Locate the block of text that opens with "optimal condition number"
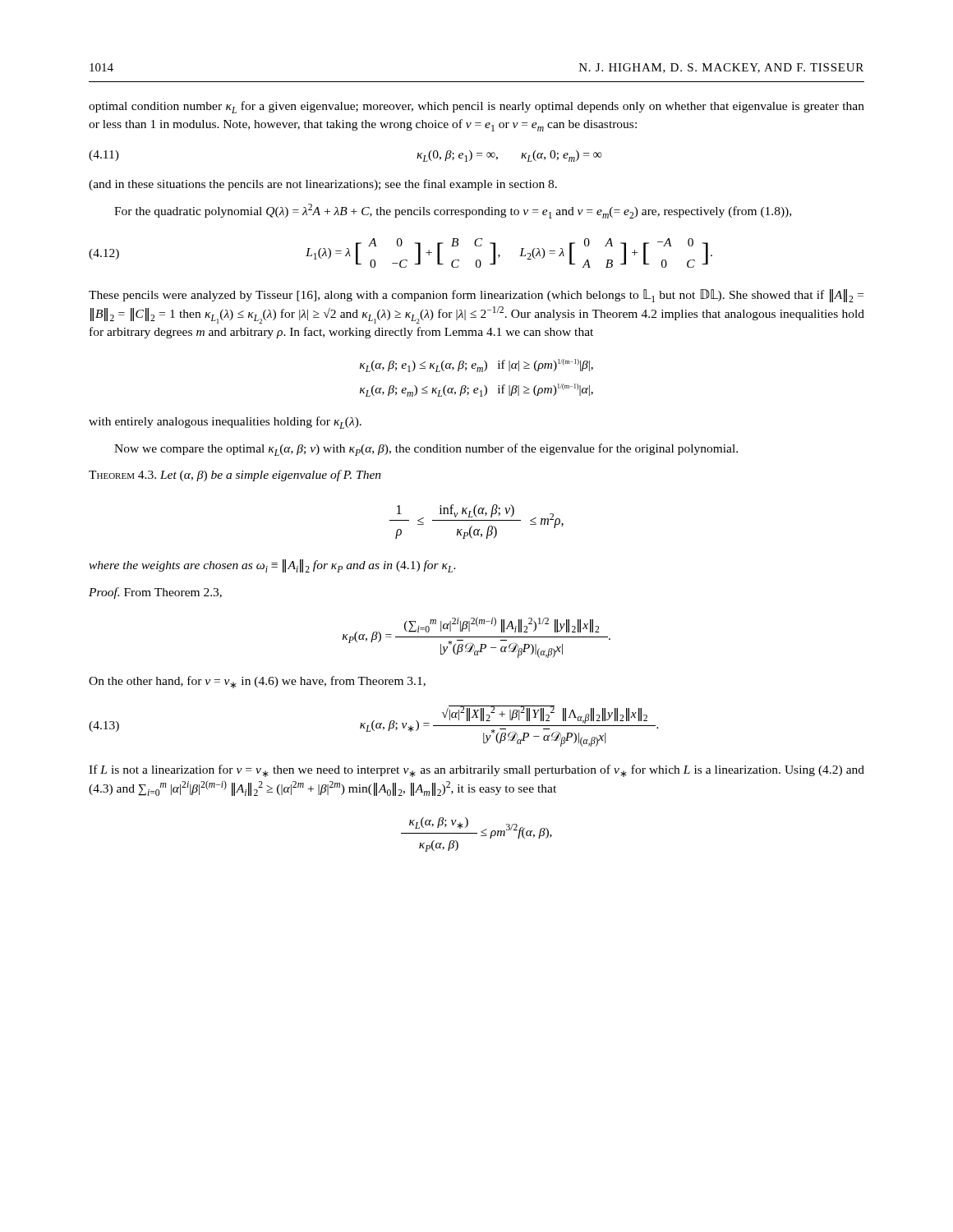 476,115
